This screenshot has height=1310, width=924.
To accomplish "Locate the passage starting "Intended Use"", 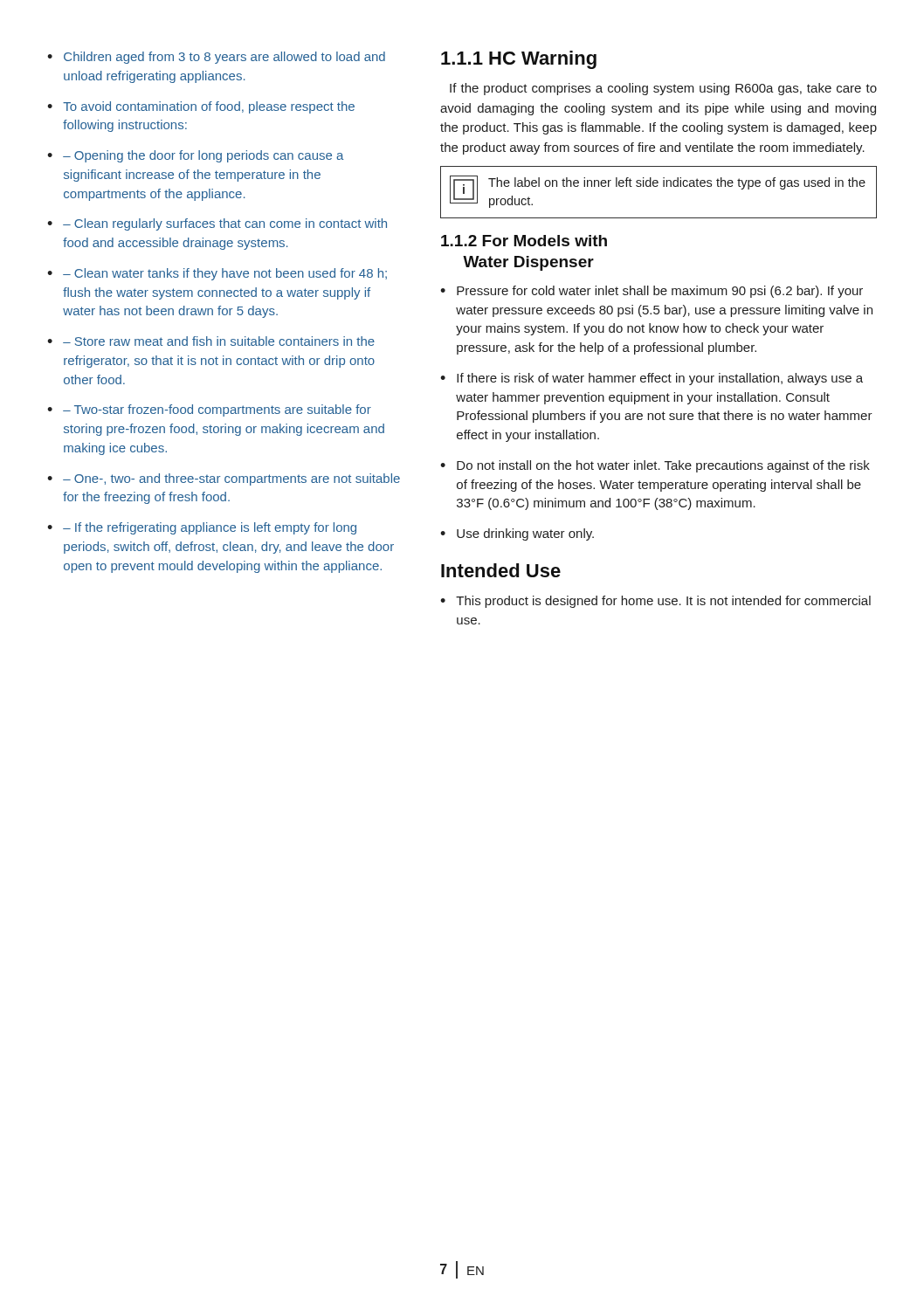I will tap(501, 570).
